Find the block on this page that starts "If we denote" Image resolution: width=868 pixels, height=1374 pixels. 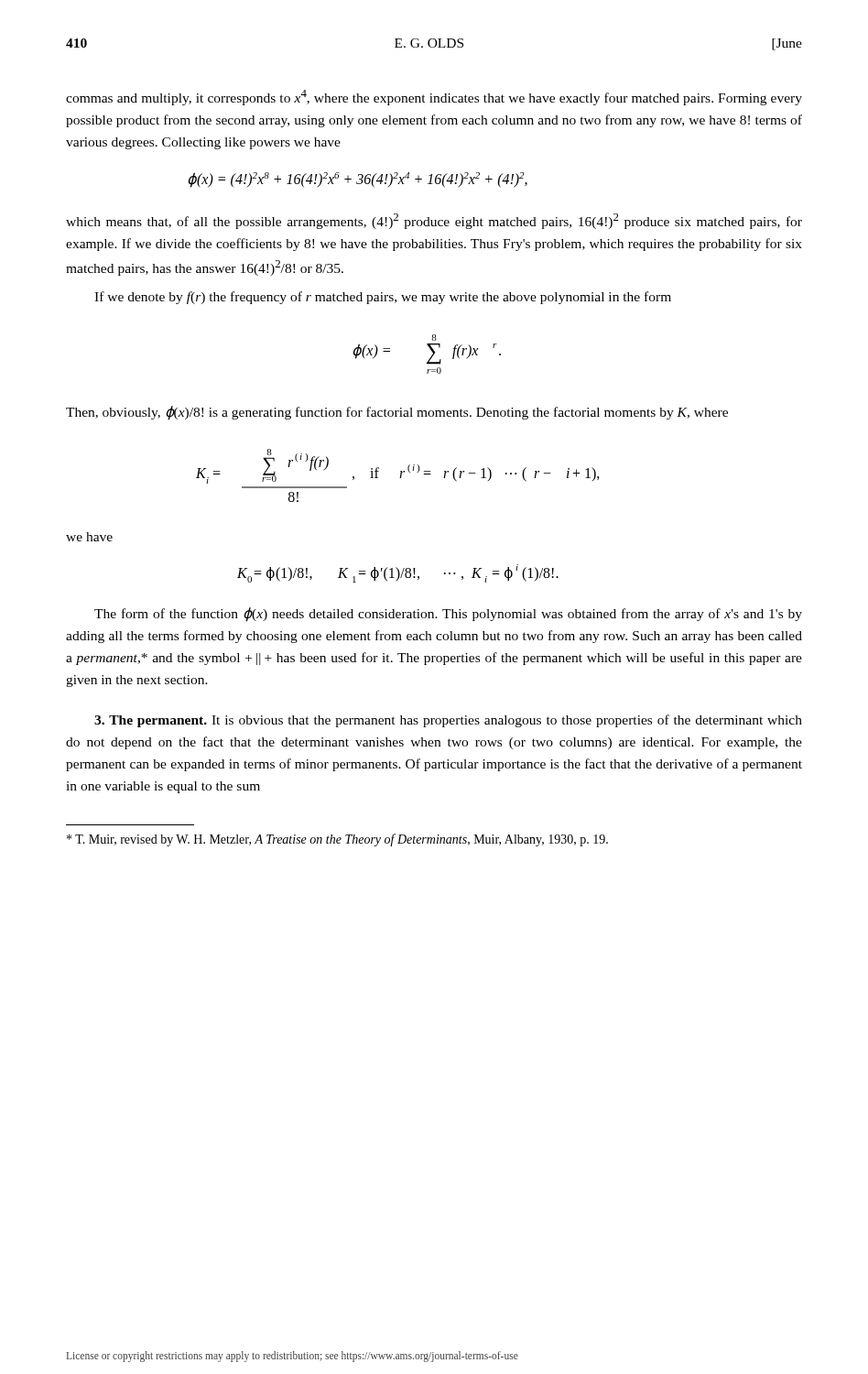(x=434, y=296)
